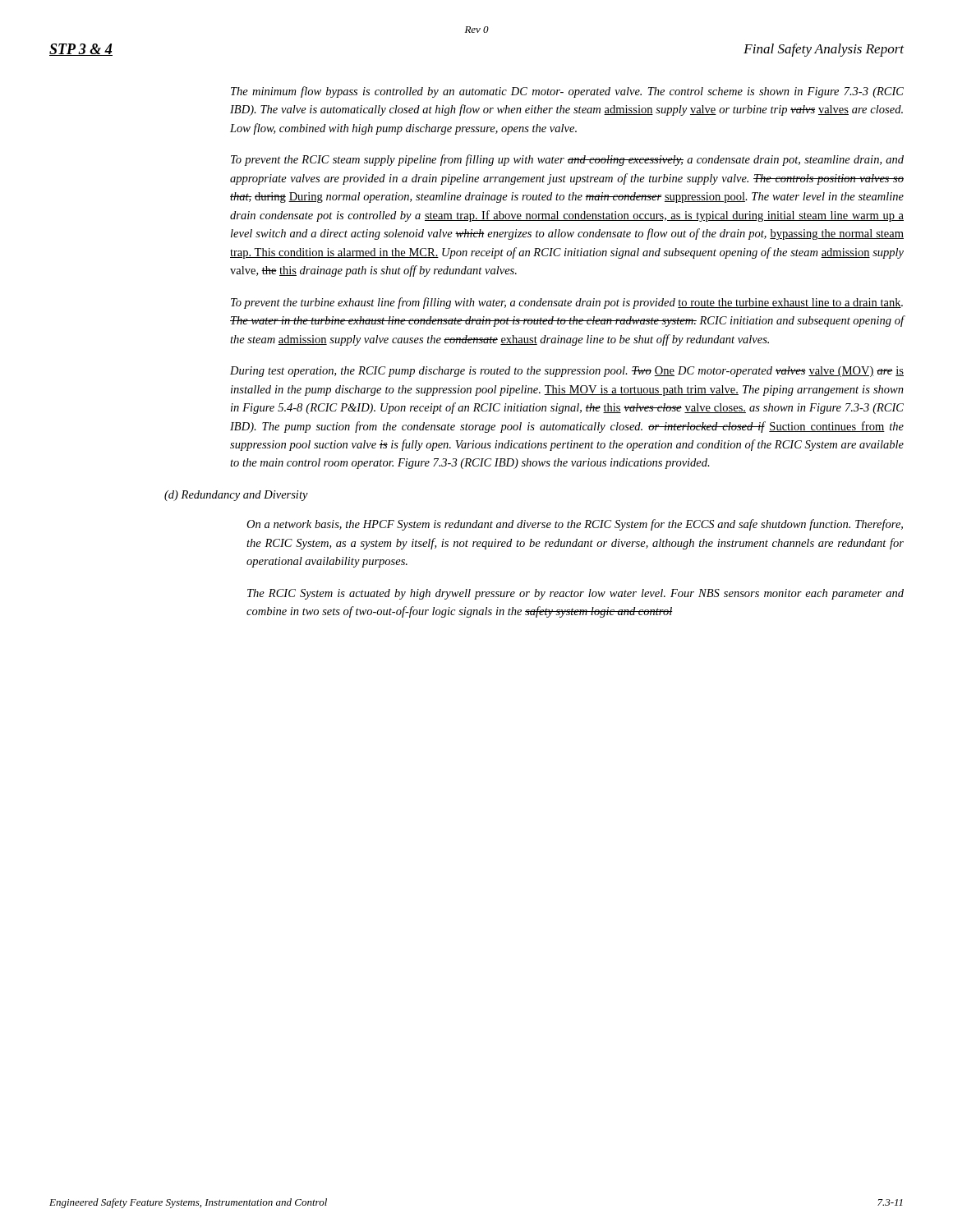Image resolution: width=953 pixels, height=1232 pixels.
Task: Click on the text starting "The RCIC System"
Action: (575, 602)
